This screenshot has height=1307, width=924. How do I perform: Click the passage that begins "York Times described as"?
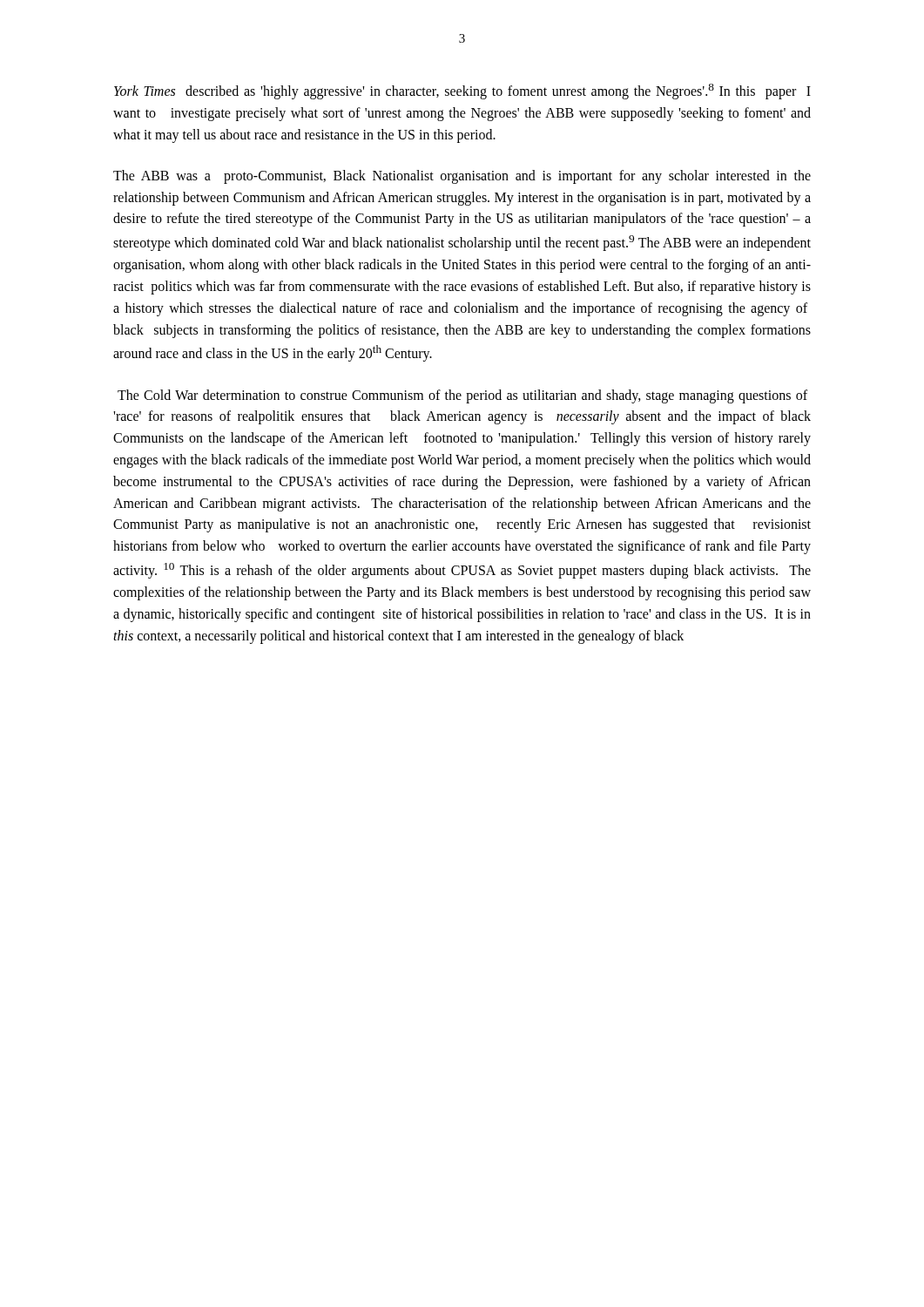462,111
